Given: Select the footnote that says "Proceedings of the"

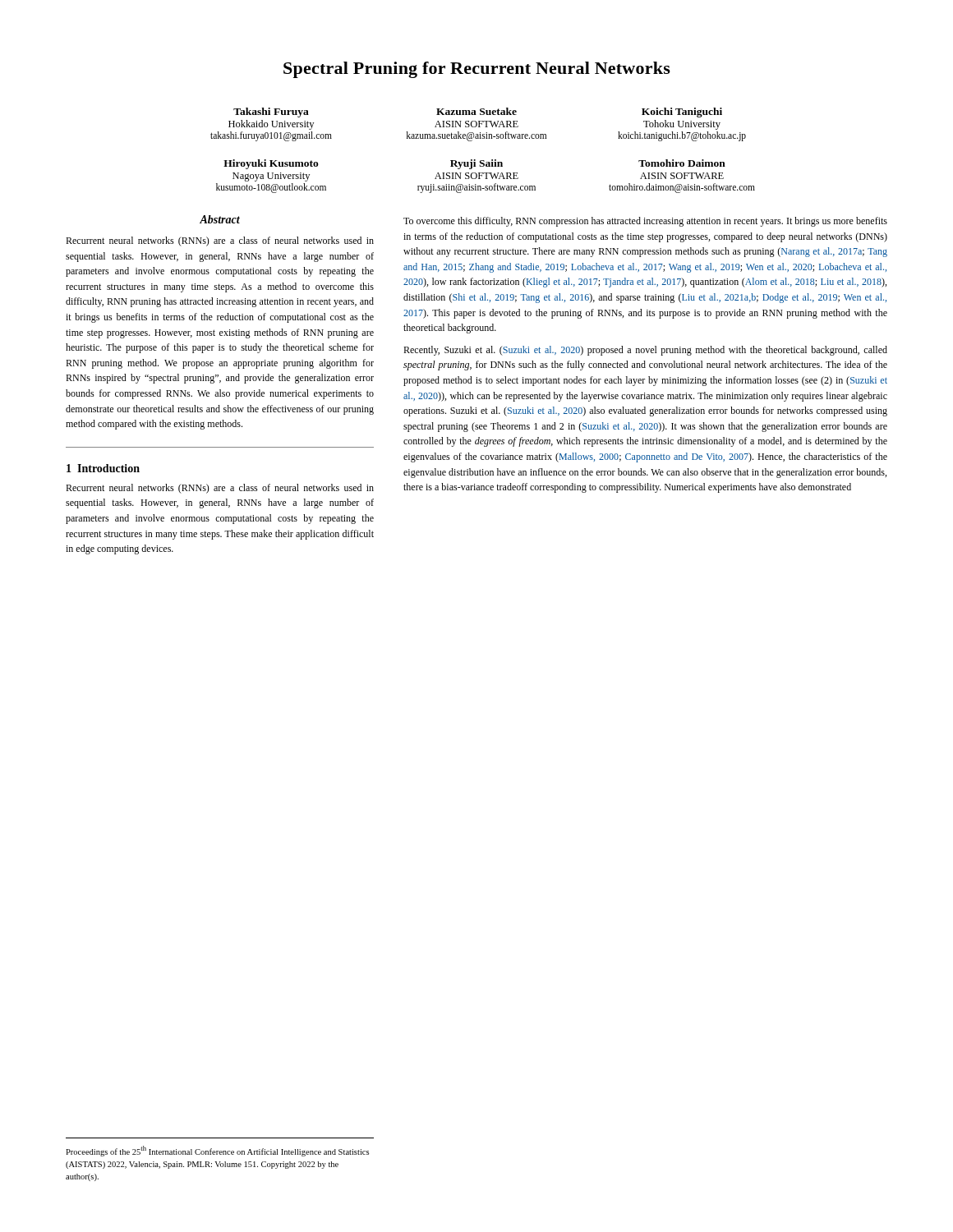Looking at the screenshot, I should (x=220, y=1163).
